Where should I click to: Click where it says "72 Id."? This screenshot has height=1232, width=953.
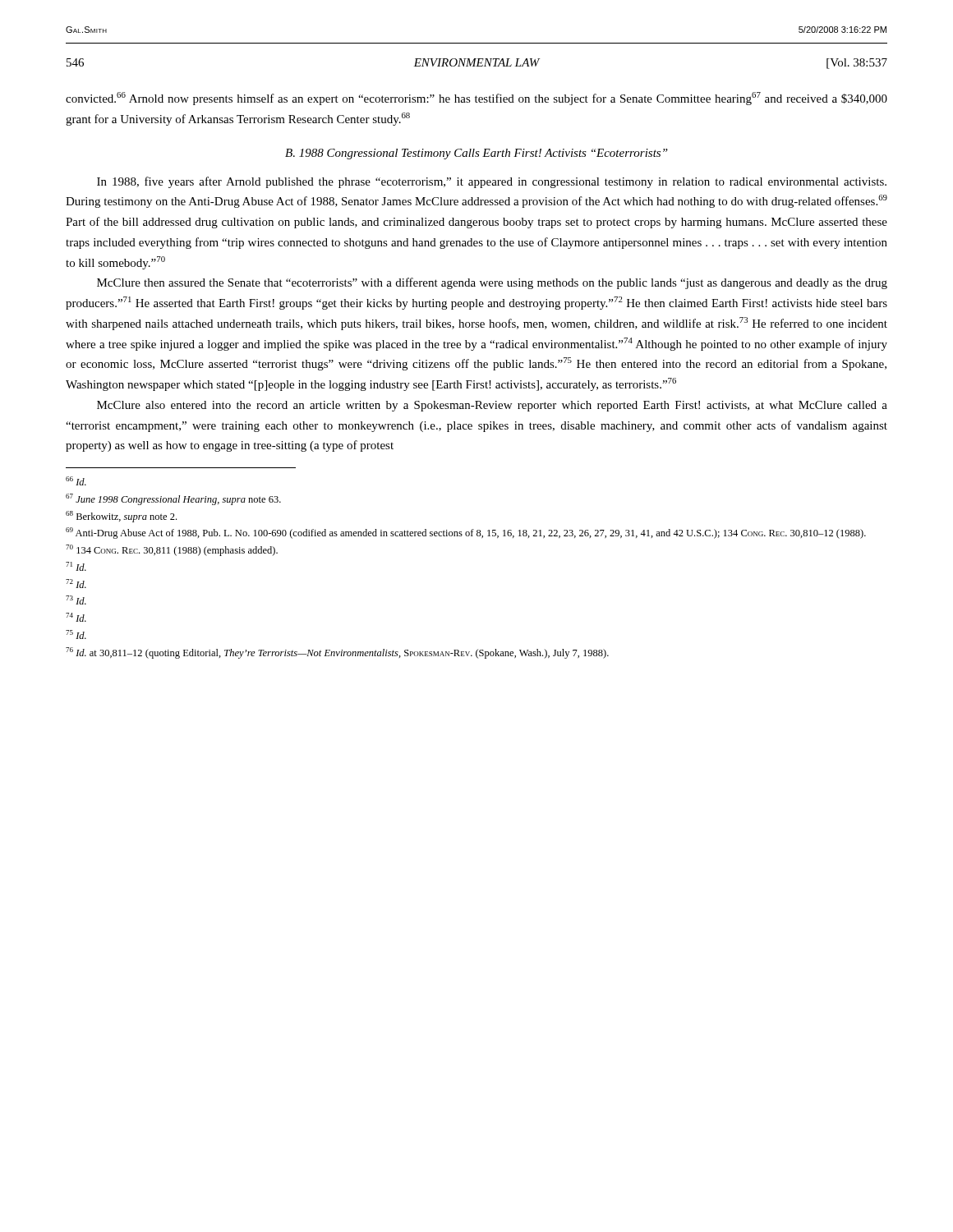tap(76, 584)
